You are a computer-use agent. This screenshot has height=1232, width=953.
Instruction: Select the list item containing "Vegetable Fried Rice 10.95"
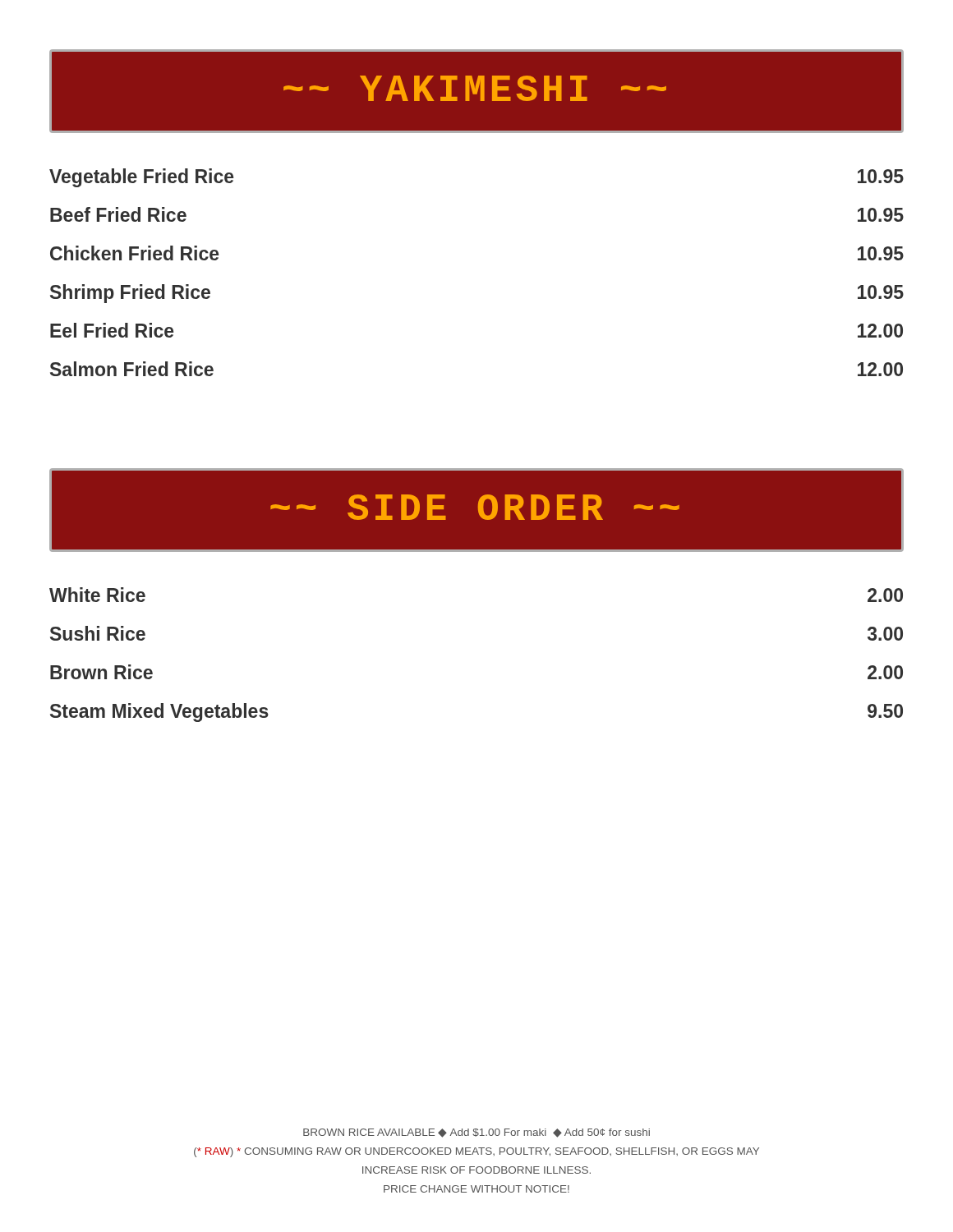pos(148,178)
